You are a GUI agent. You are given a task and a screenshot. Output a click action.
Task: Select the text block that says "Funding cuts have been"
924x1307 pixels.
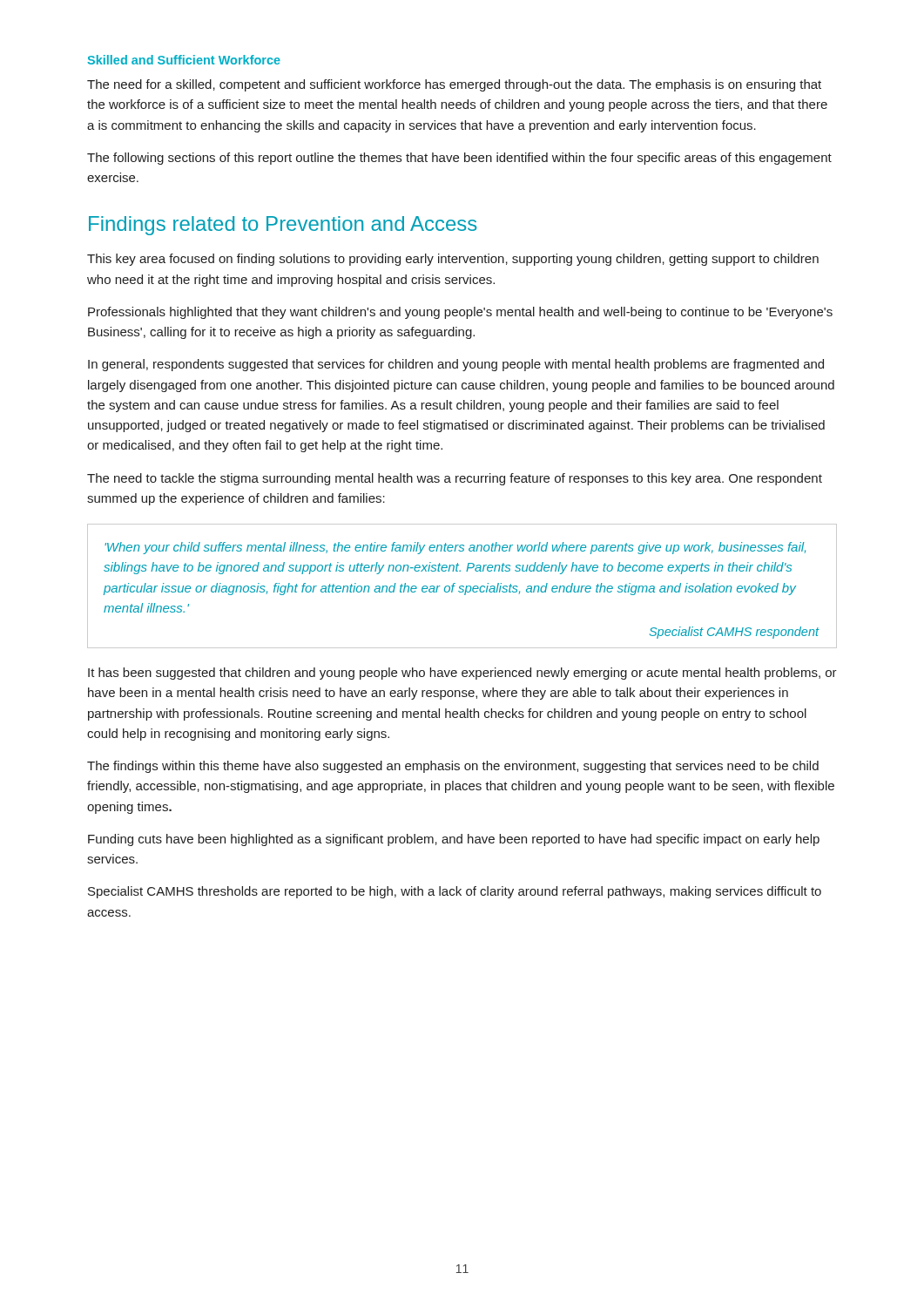[x=453, y=849]
